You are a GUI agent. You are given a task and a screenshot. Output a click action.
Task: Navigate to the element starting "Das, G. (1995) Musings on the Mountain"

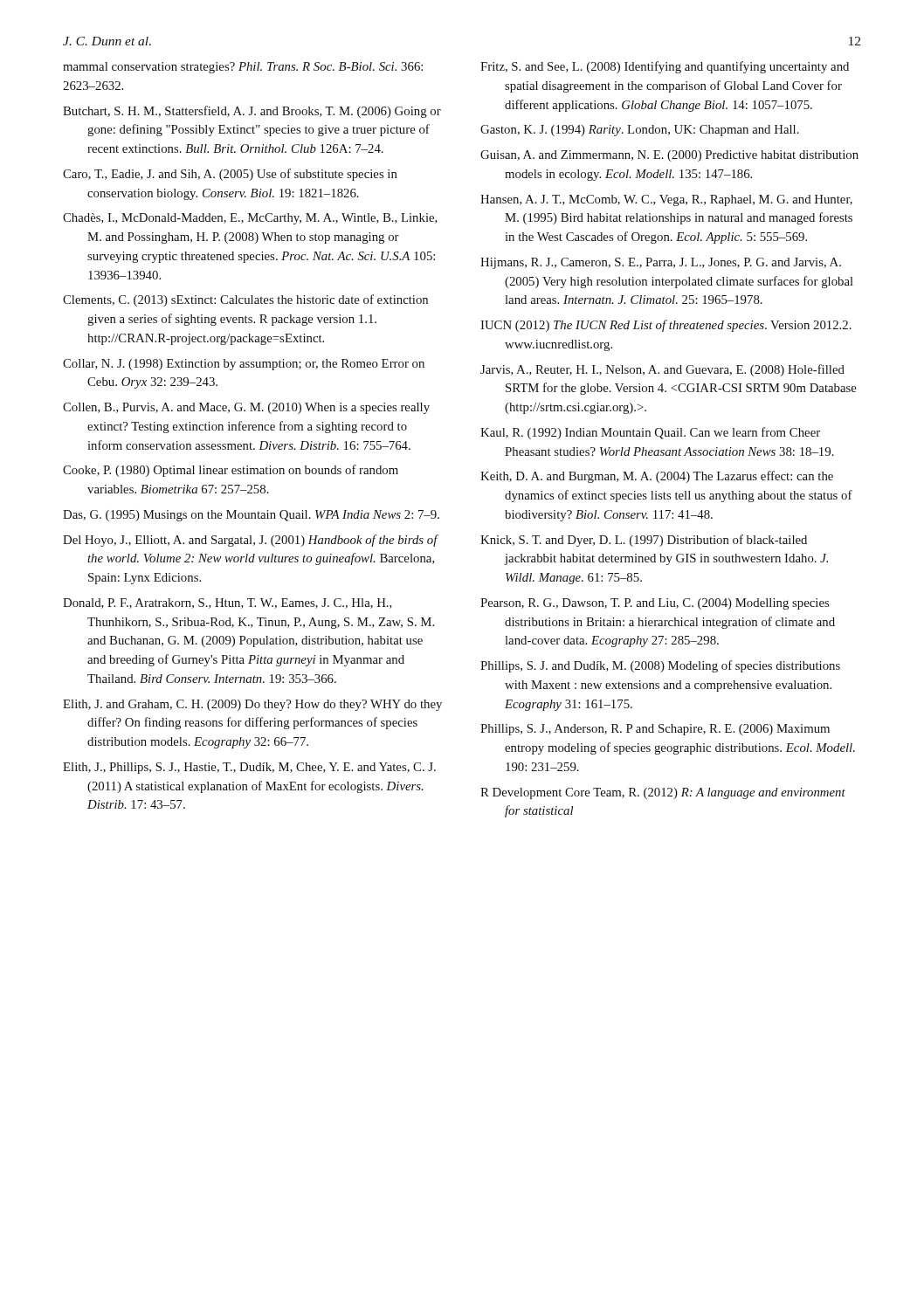click(251, 514)
